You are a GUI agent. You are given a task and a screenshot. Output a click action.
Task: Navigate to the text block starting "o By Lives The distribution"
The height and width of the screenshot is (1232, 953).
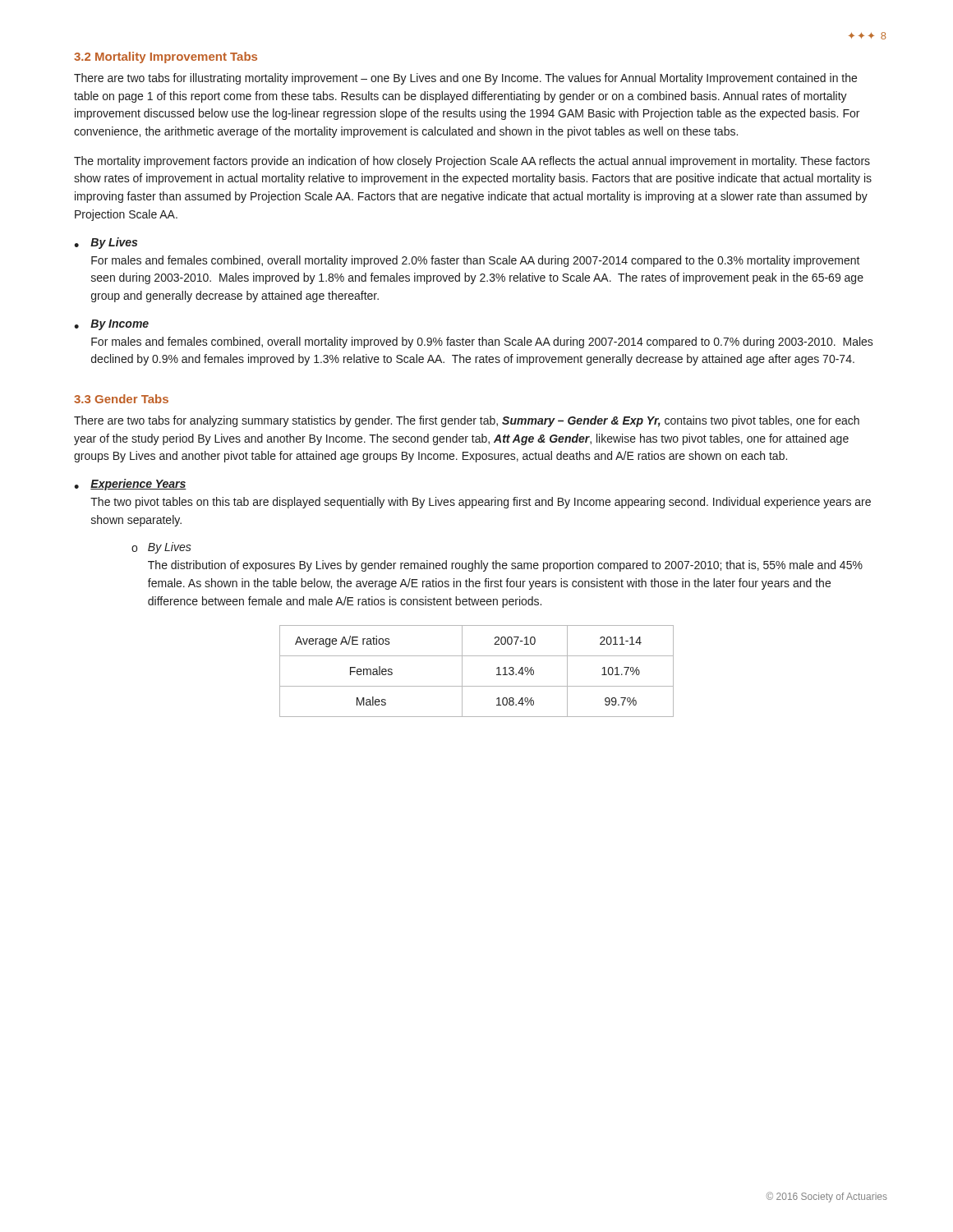click(x=505, y=576)
